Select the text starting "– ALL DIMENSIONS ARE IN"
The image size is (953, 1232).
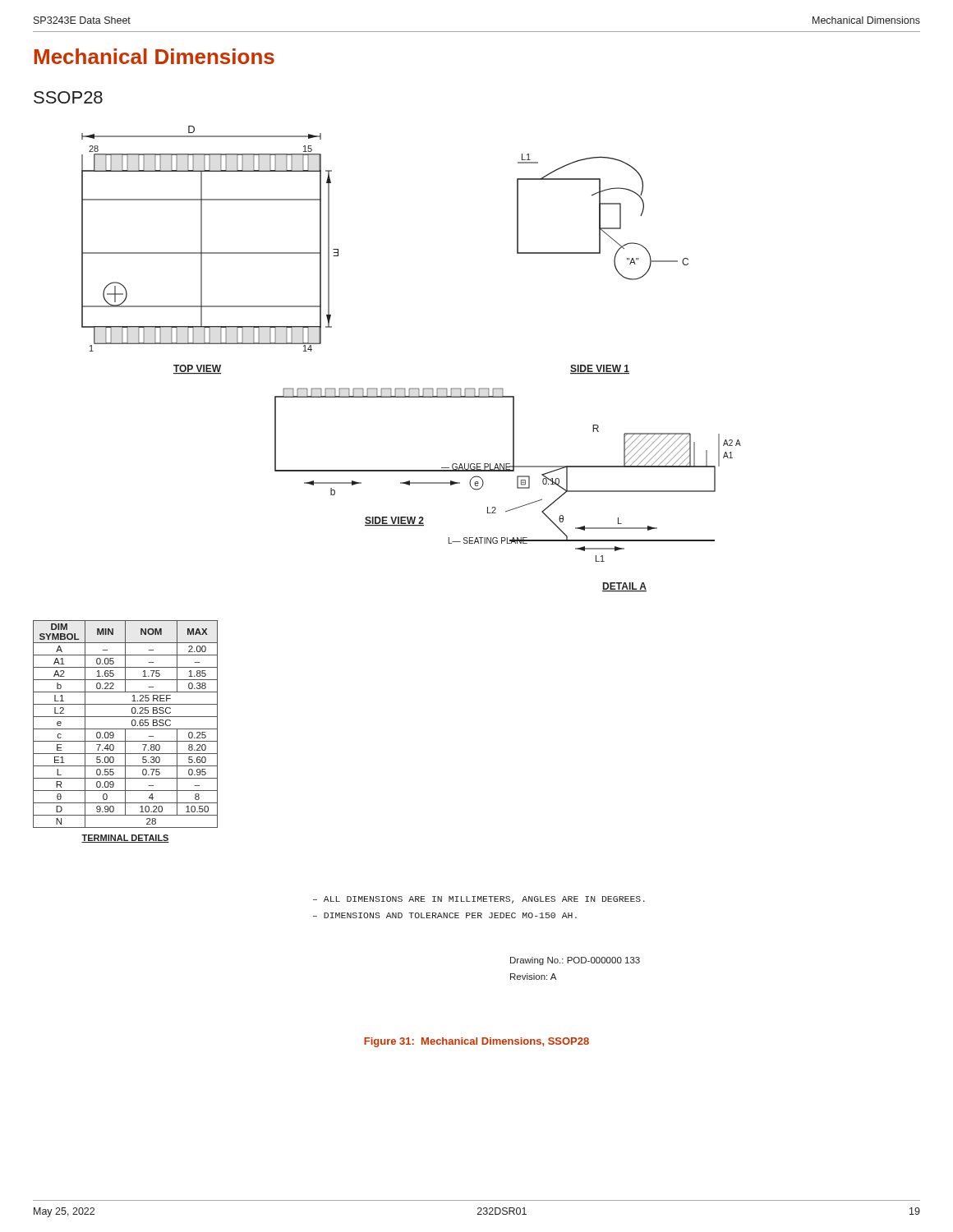(479, 907)
